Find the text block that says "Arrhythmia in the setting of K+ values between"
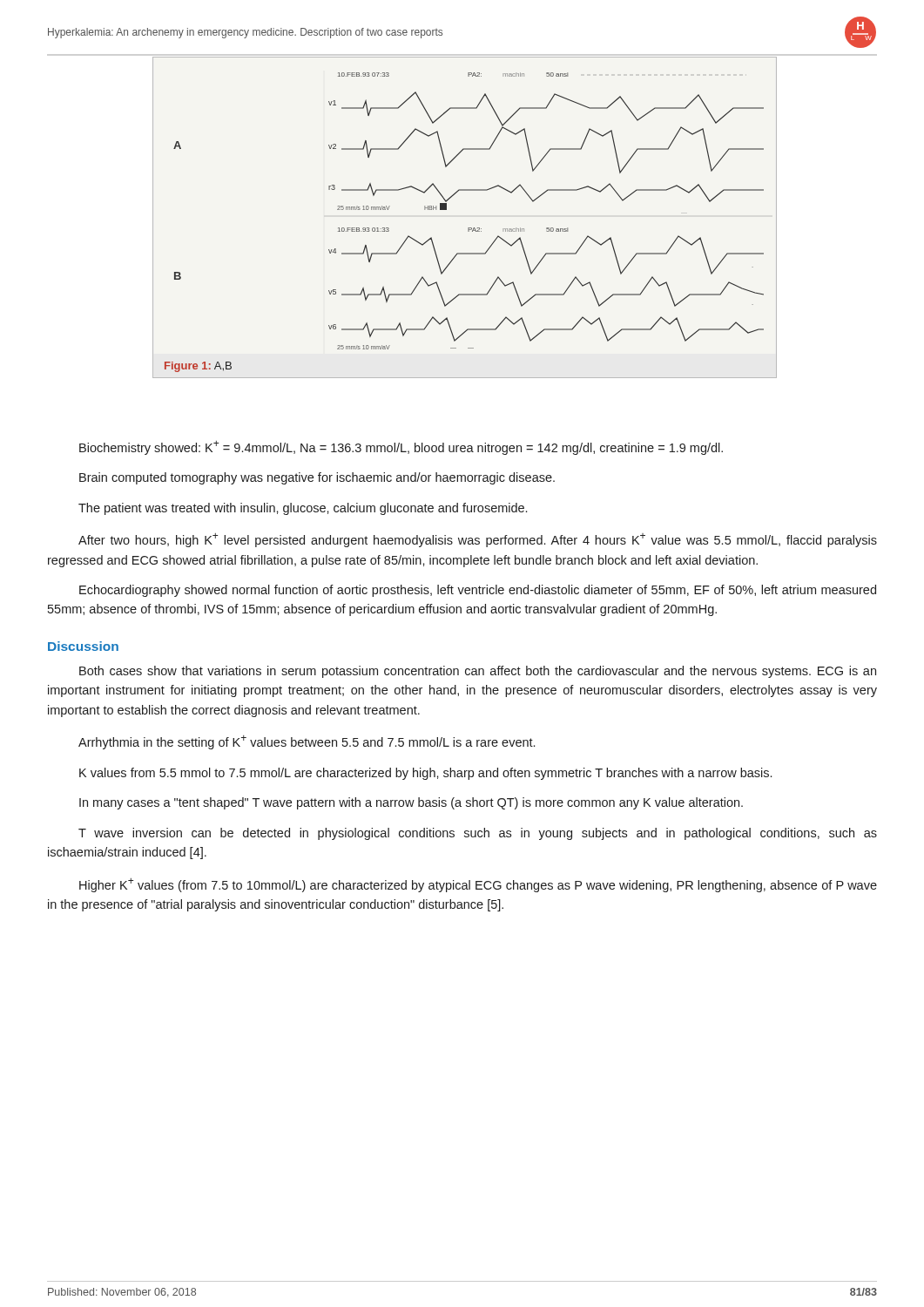The height and width of the screenshot is (1307, 924). pos(307,741)
